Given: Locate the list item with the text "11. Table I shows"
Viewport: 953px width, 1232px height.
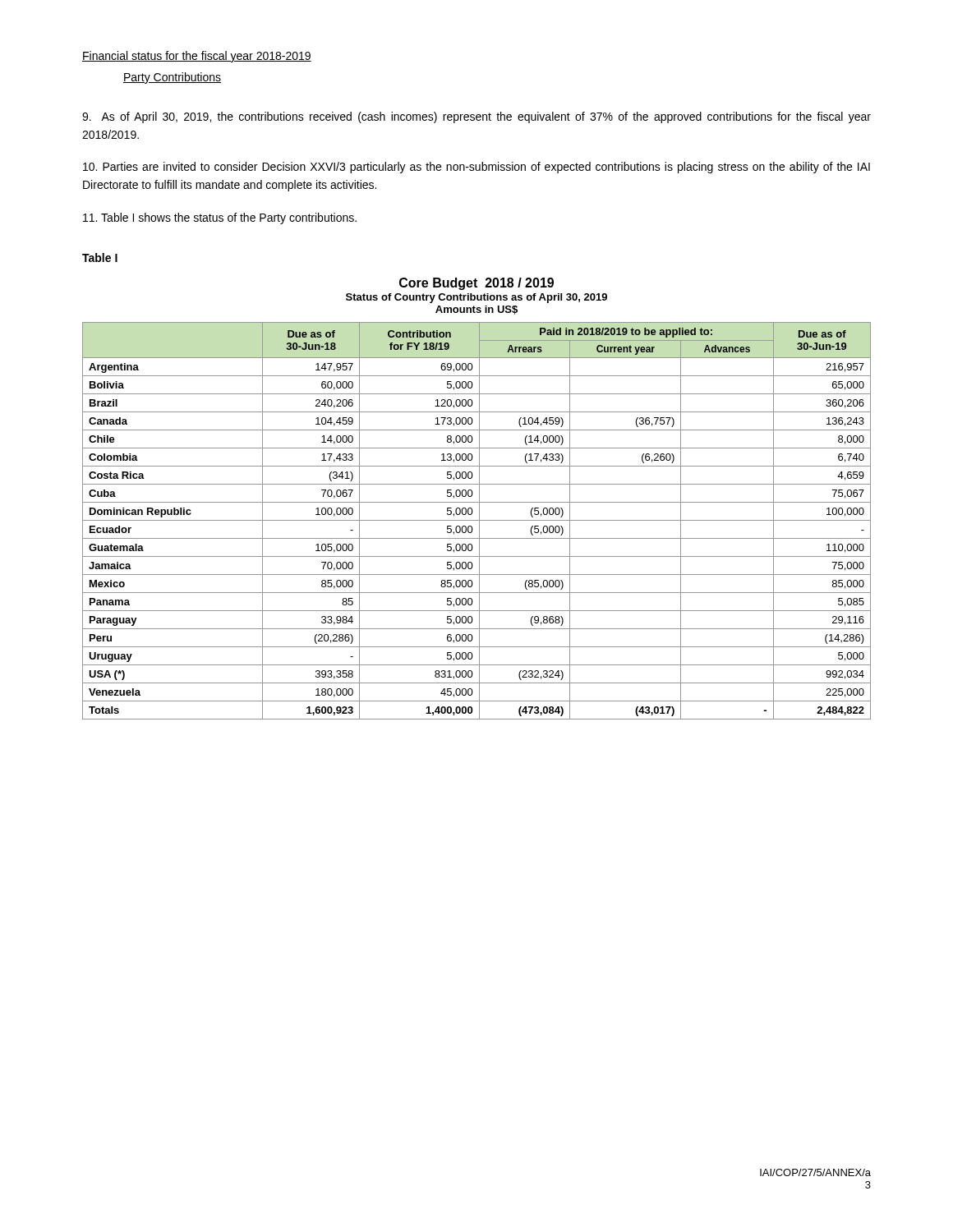Looking at the screenshot, I should 220,217.
